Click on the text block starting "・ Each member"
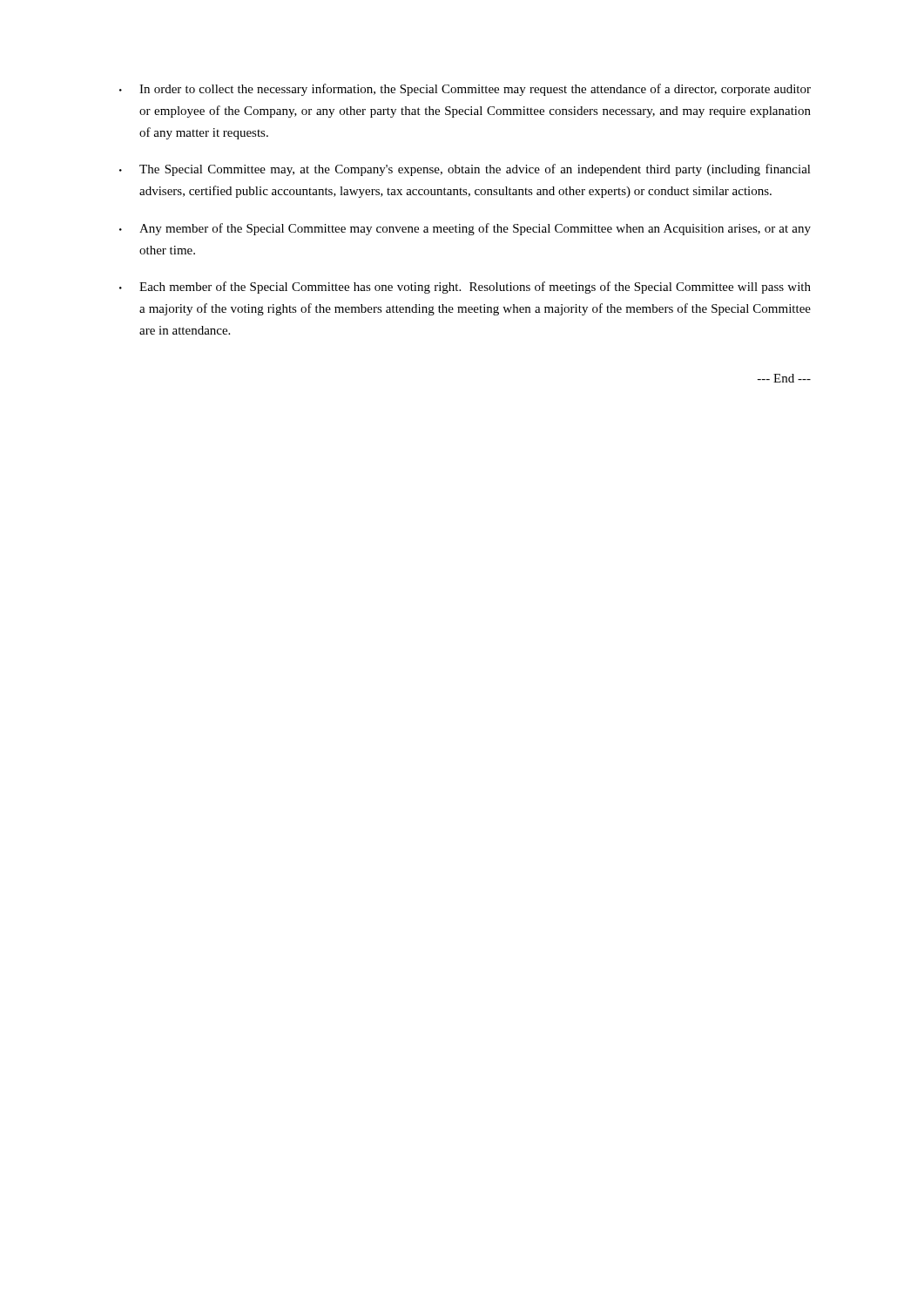Image resolution: width=924 pixels, height=1307 pixels. point(462,309)
